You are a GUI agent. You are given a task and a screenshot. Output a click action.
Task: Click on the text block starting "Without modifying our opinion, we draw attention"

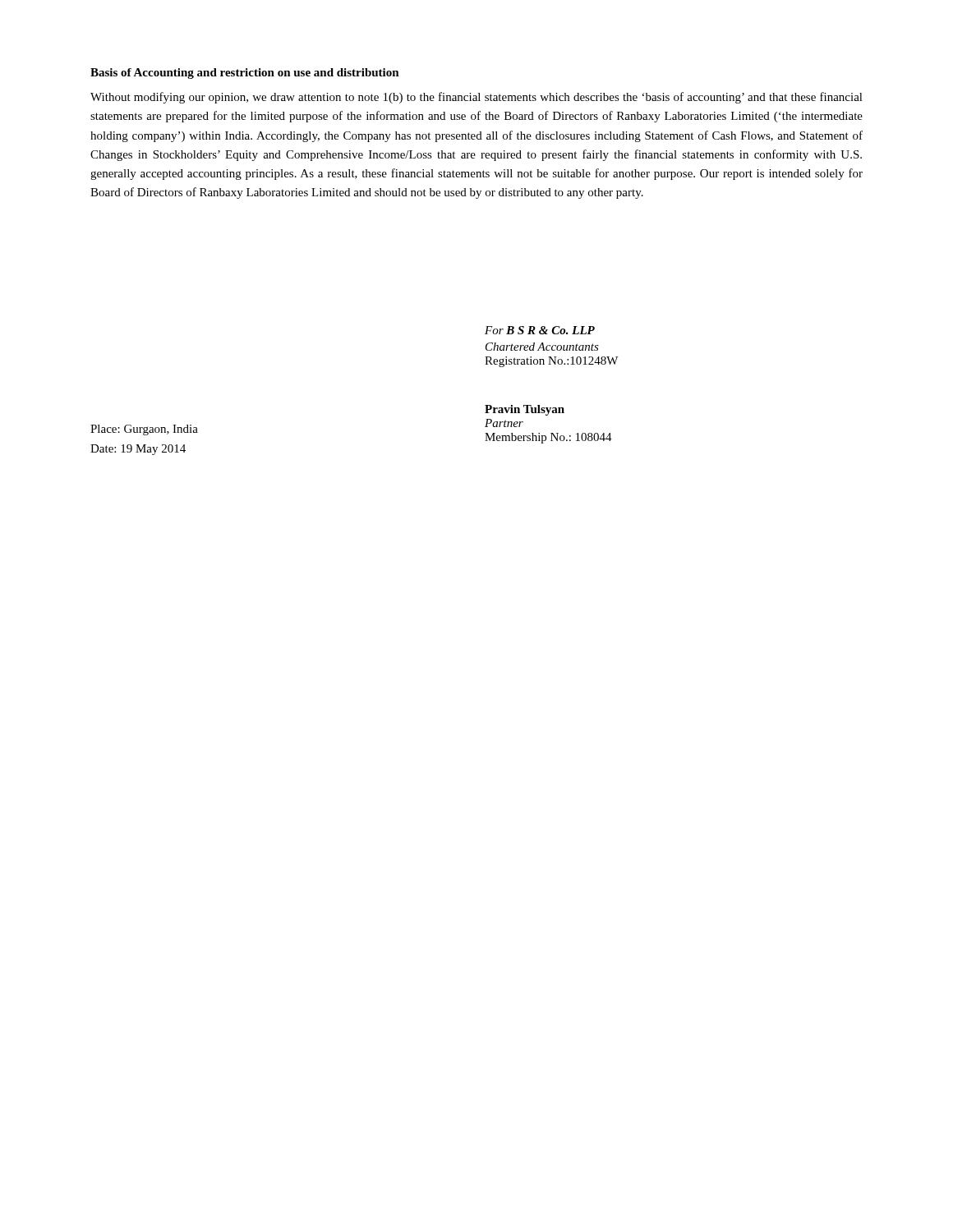point(476,145)
